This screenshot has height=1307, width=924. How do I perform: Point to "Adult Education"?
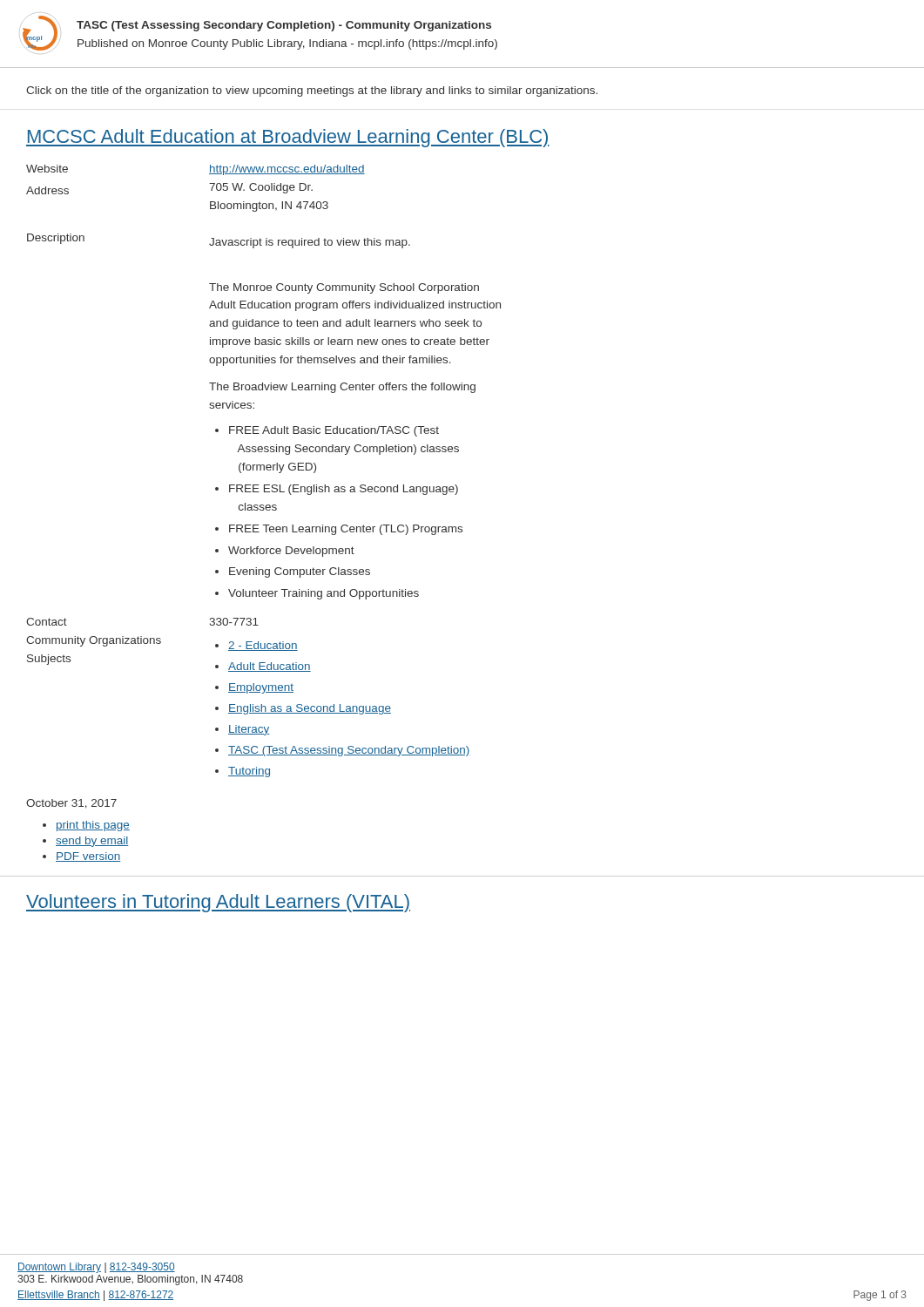click(x=269, y=666)
